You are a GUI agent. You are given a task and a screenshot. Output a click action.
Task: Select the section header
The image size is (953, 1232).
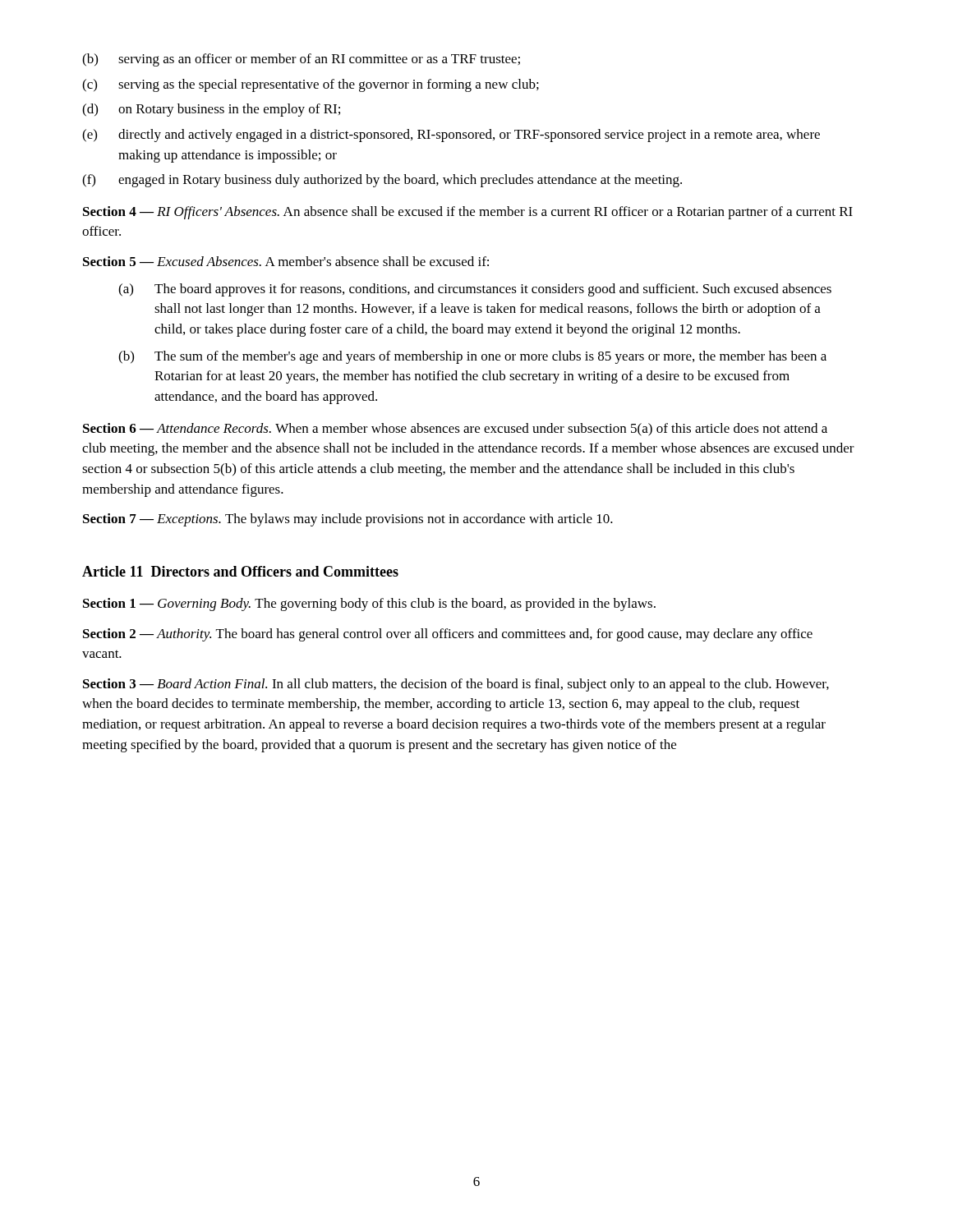coord(240,571)
